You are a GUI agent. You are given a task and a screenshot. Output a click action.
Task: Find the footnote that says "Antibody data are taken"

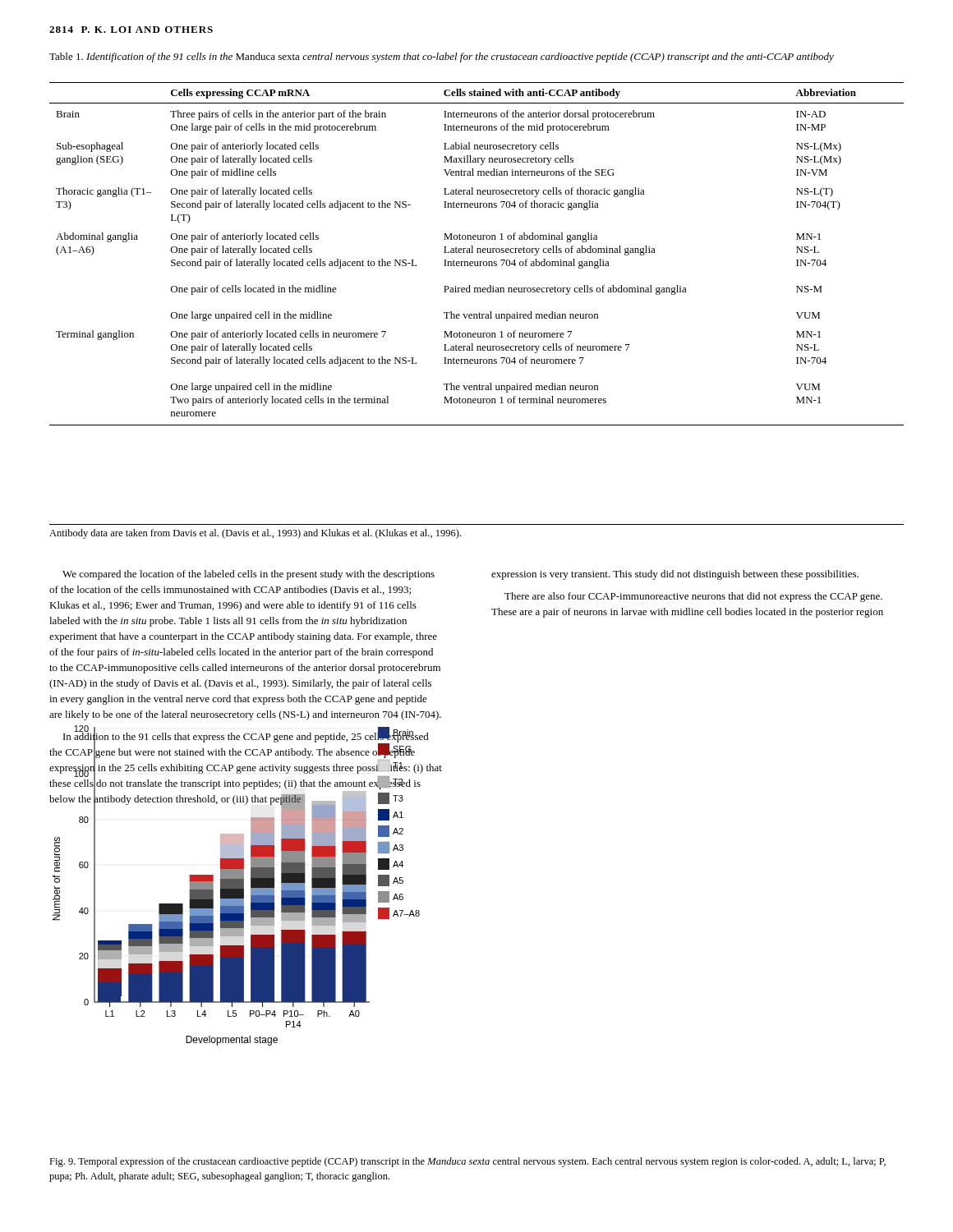click(255, 533)
